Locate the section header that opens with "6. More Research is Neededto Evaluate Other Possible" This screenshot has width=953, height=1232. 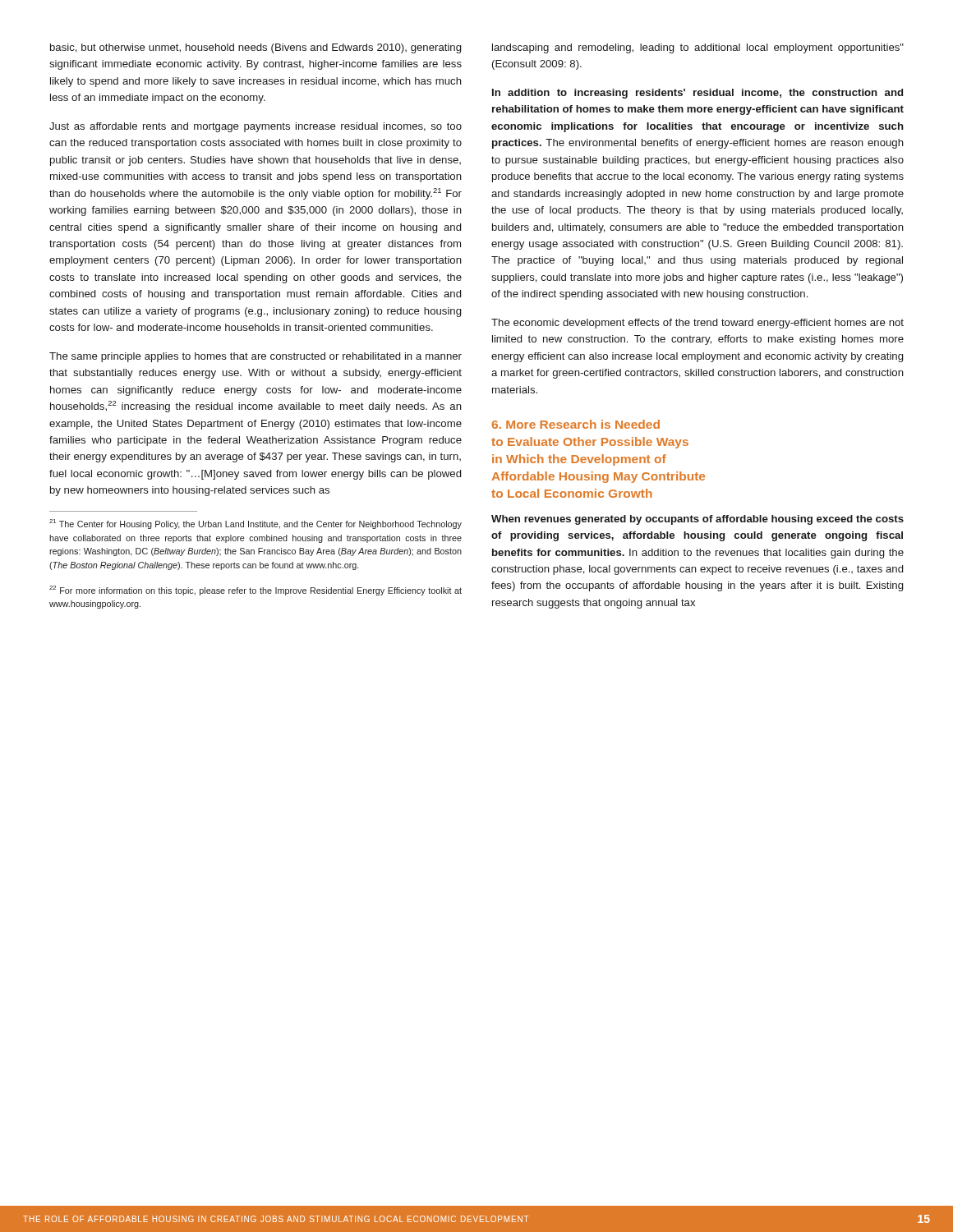point(576,424)
